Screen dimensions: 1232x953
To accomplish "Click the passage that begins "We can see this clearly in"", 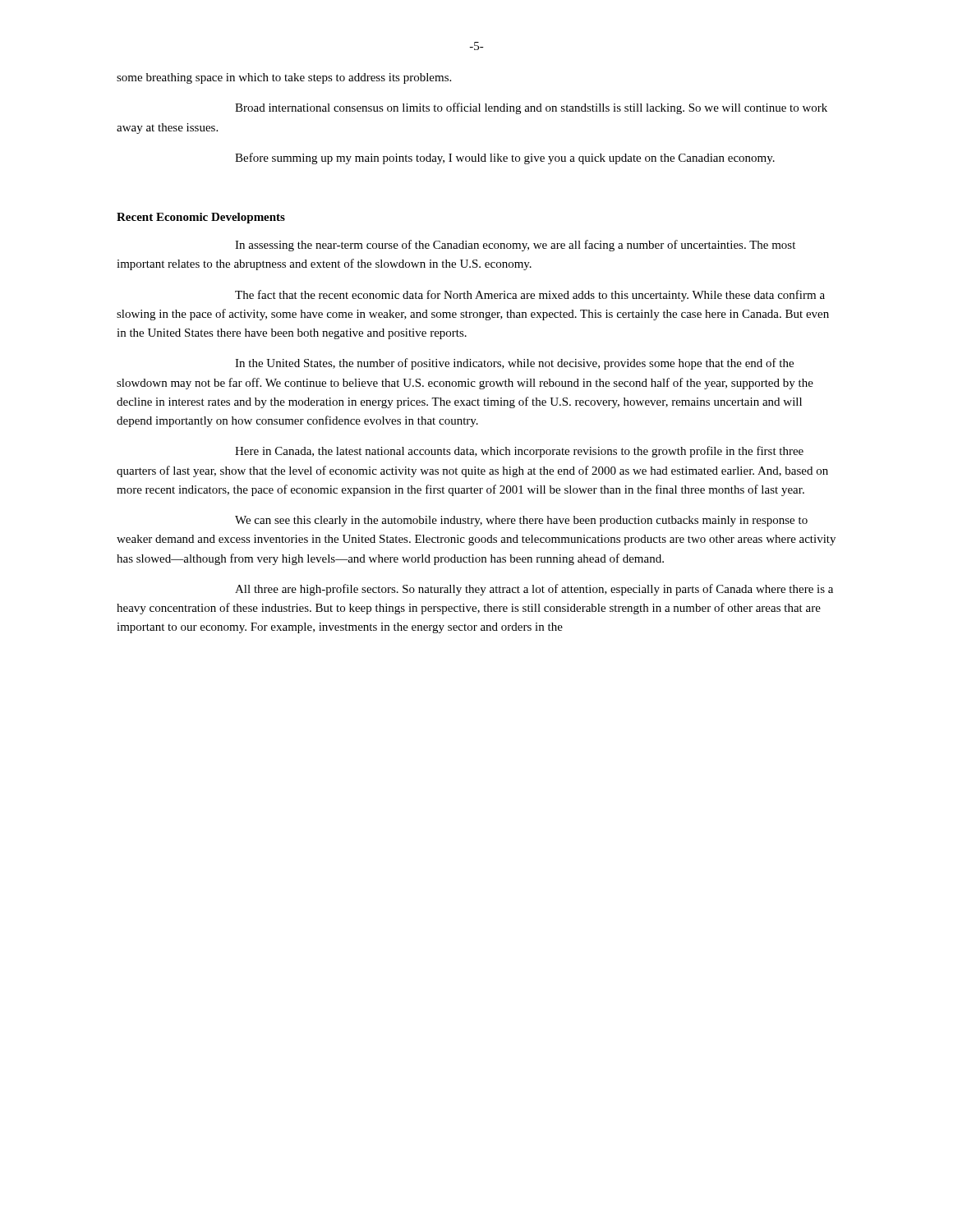I will pyautogui.click(x=476, y=539).
